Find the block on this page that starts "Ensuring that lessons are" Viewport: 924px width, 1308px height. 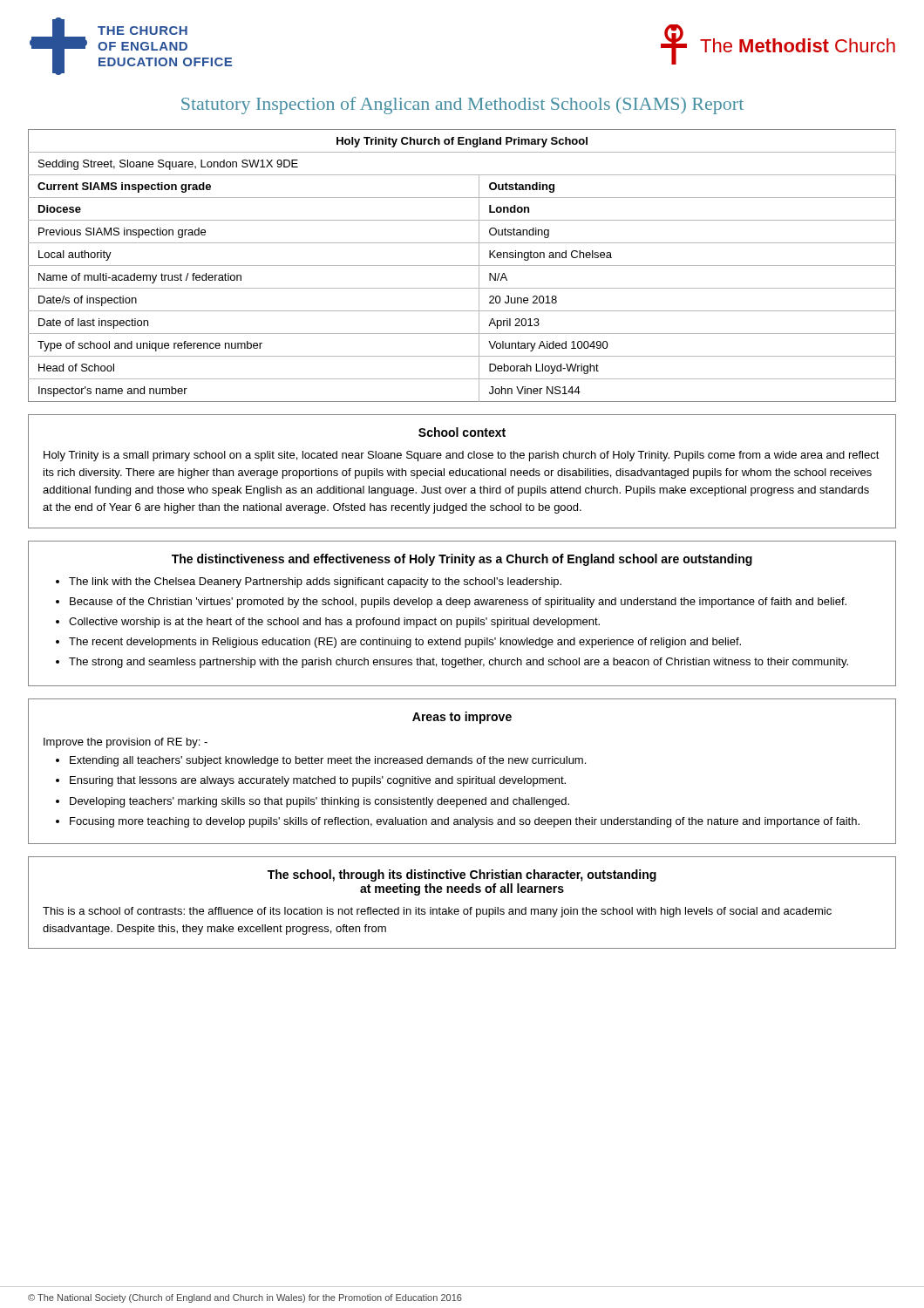coord(318,780)
